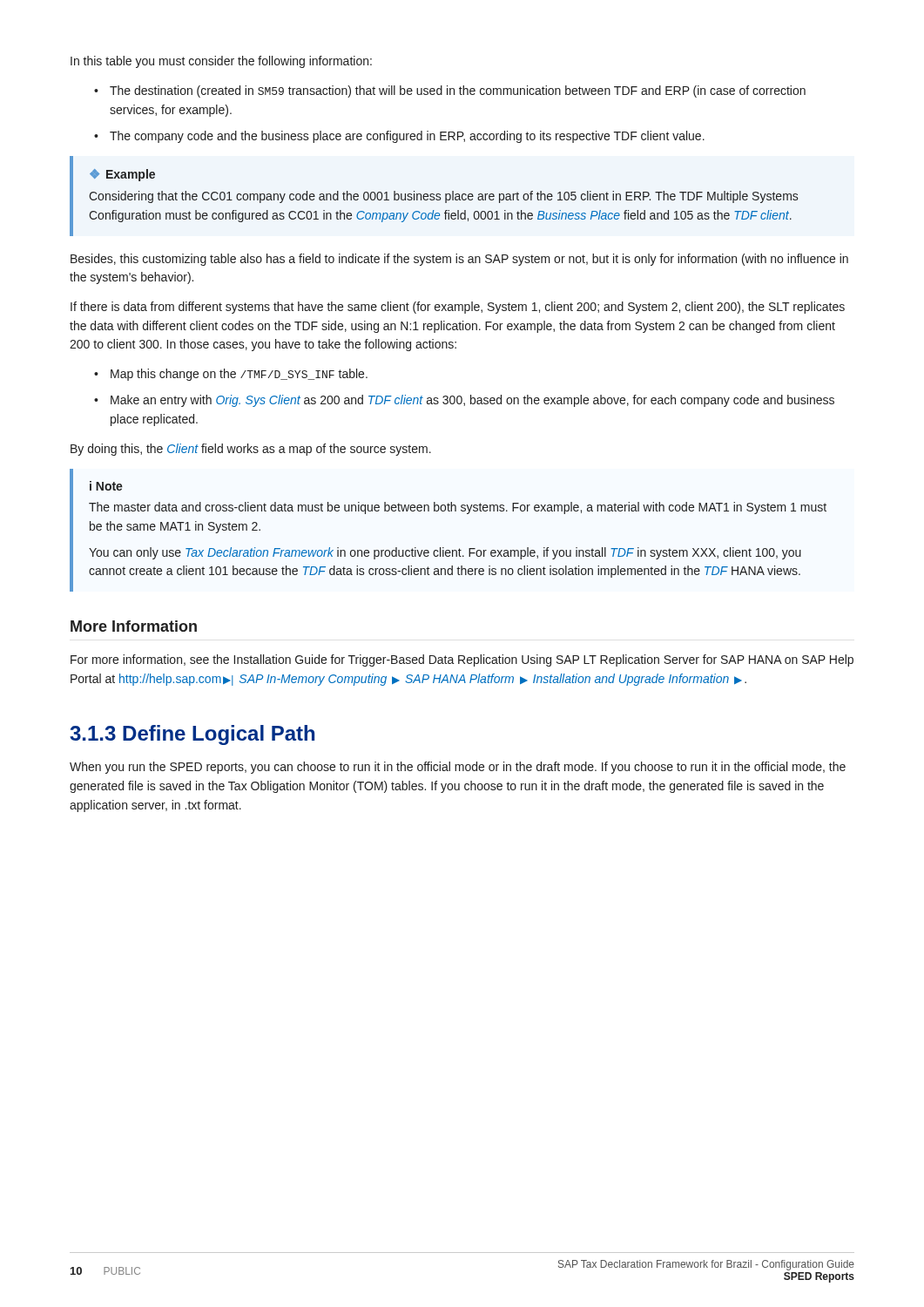Click on the text starting "In this table you must consider"
924x1307 pixels.
221,62
